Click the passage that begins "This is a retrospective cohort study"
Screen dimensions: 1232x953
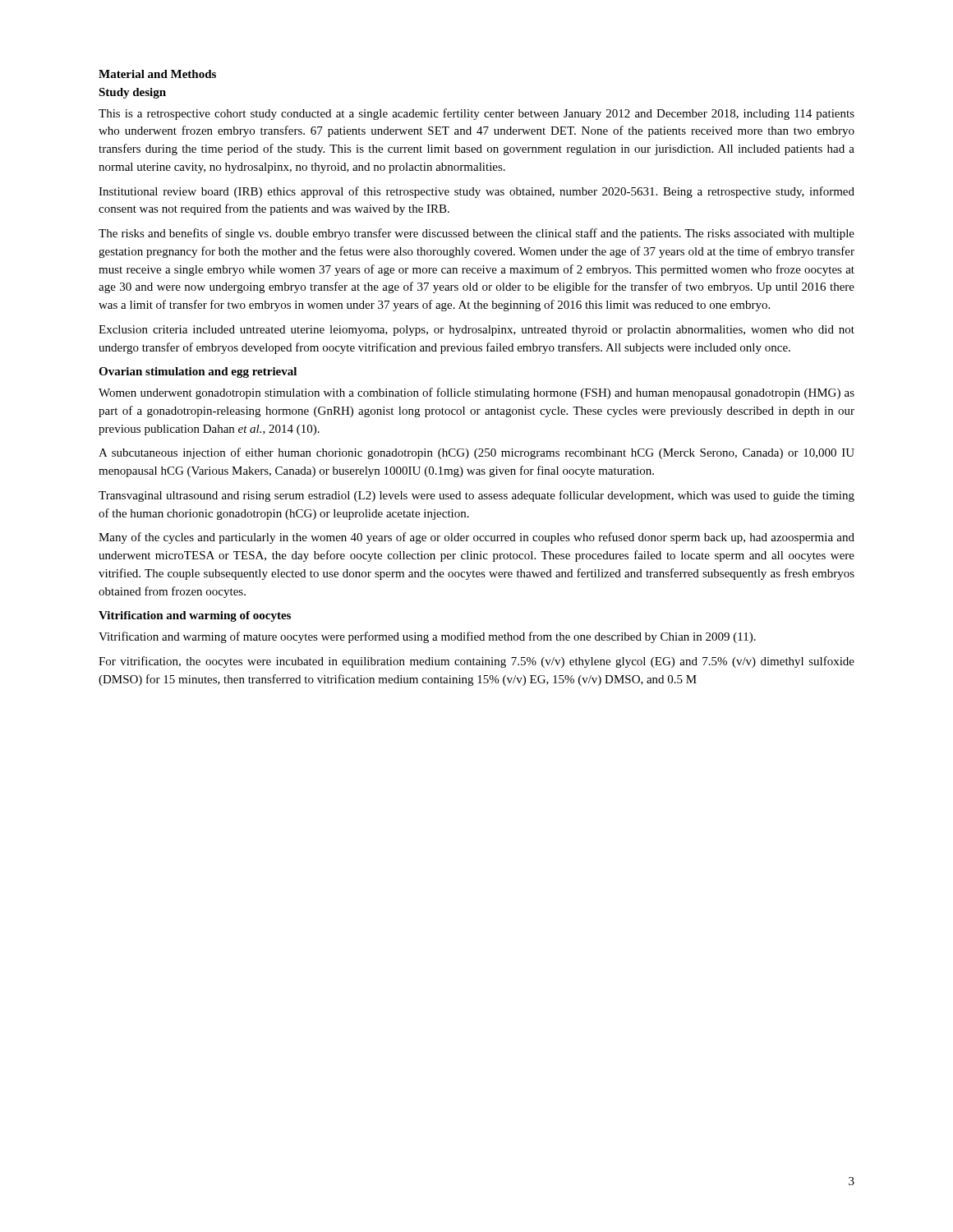point(476,140)
